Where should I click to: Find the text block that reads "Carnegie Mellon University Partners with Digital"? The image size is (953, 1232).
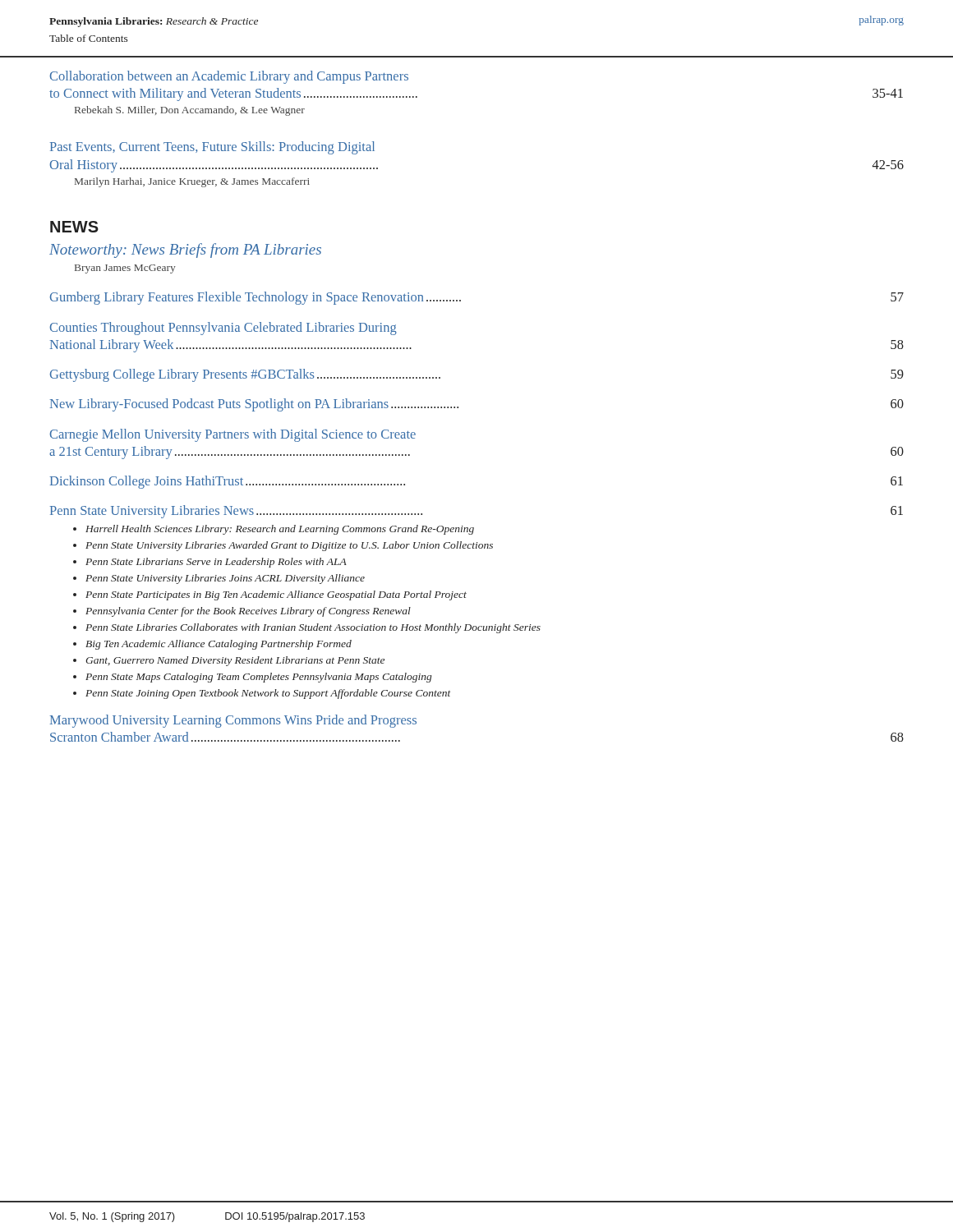[x=232, y=435]
